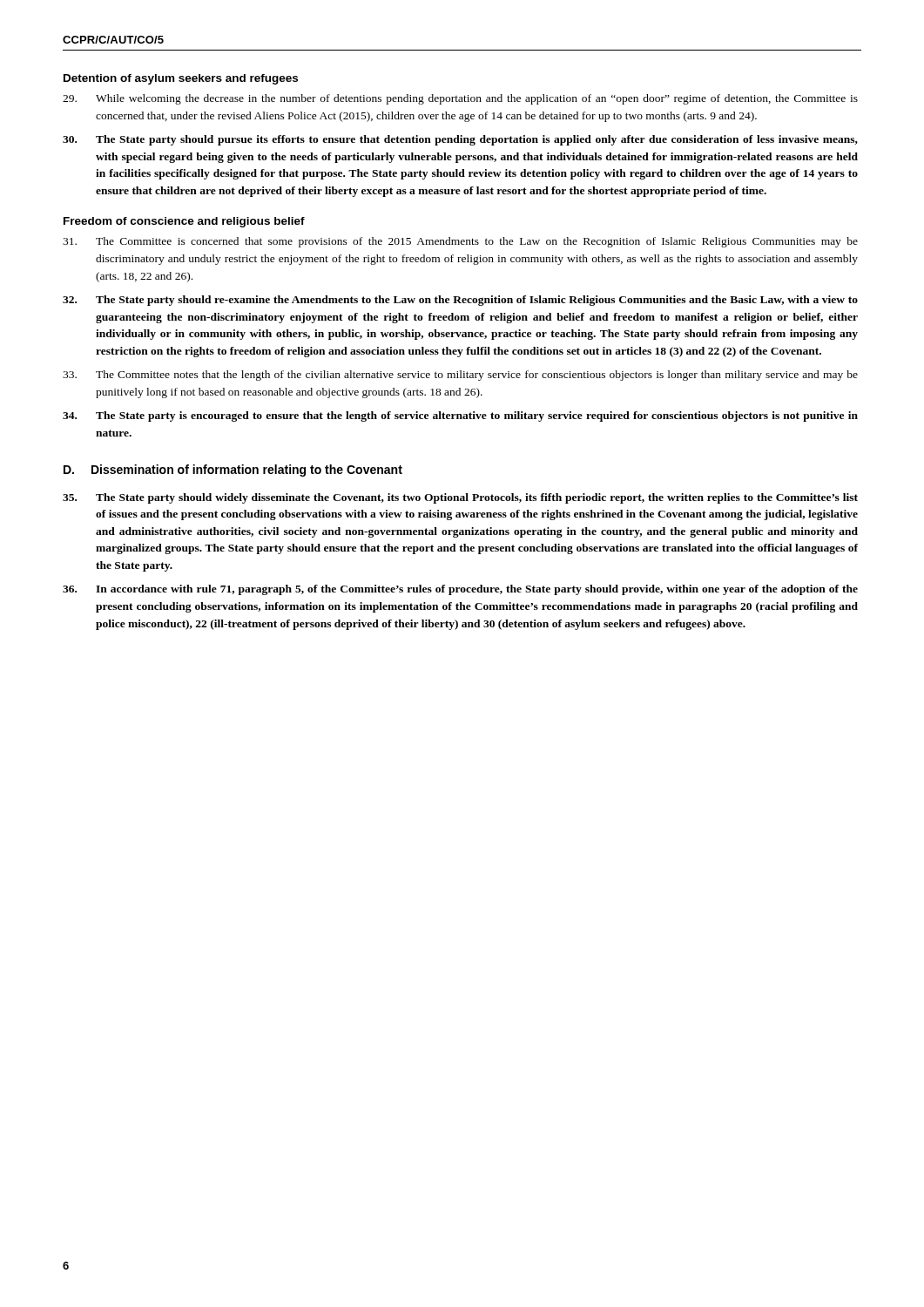Point to the passage starting "While welcoming the decrease in the"
This screenshot has height=1307, width=924.
(x=460, y=107)
